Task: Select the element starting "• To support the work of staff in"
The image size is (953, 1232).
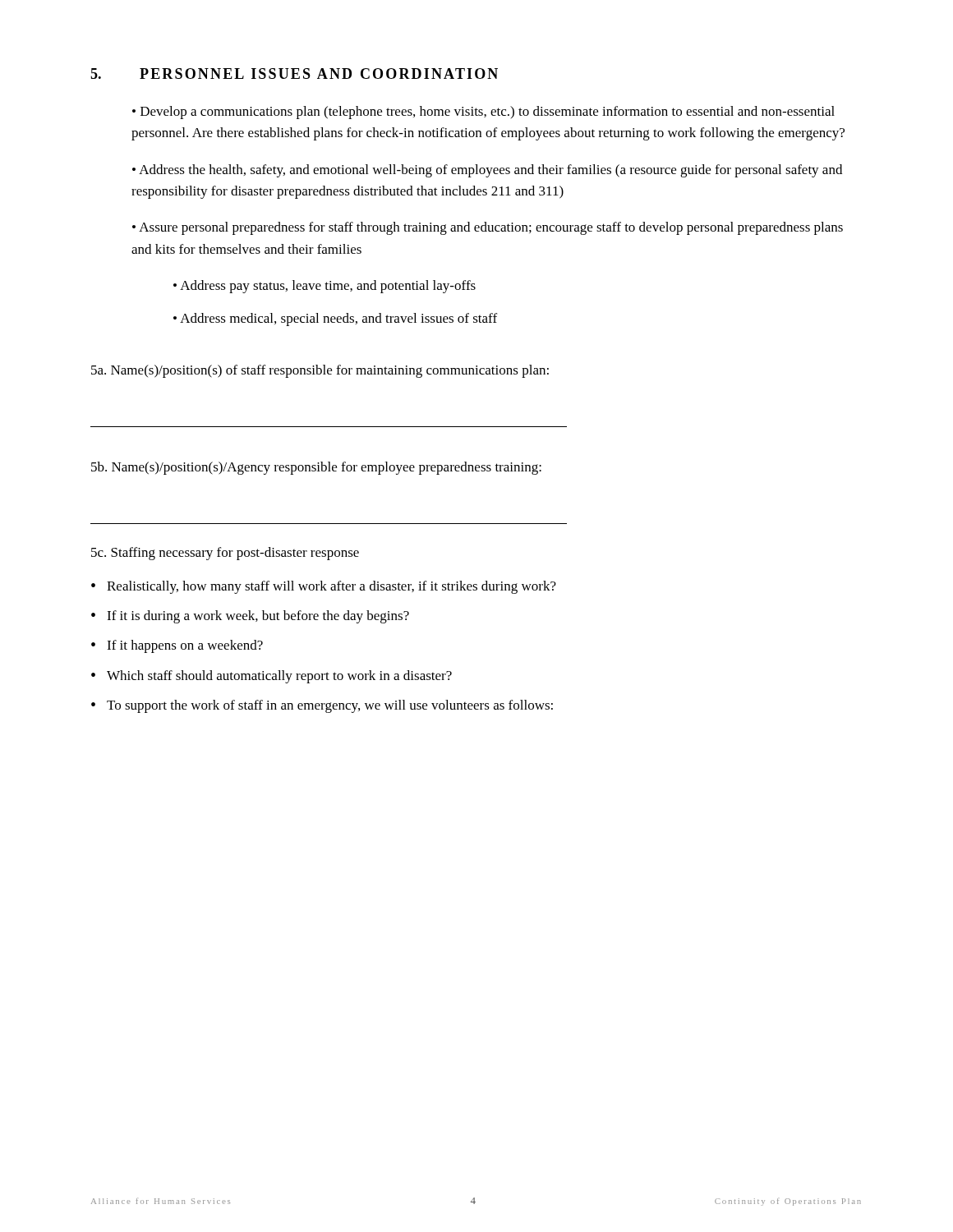Action: coord(322,706)
